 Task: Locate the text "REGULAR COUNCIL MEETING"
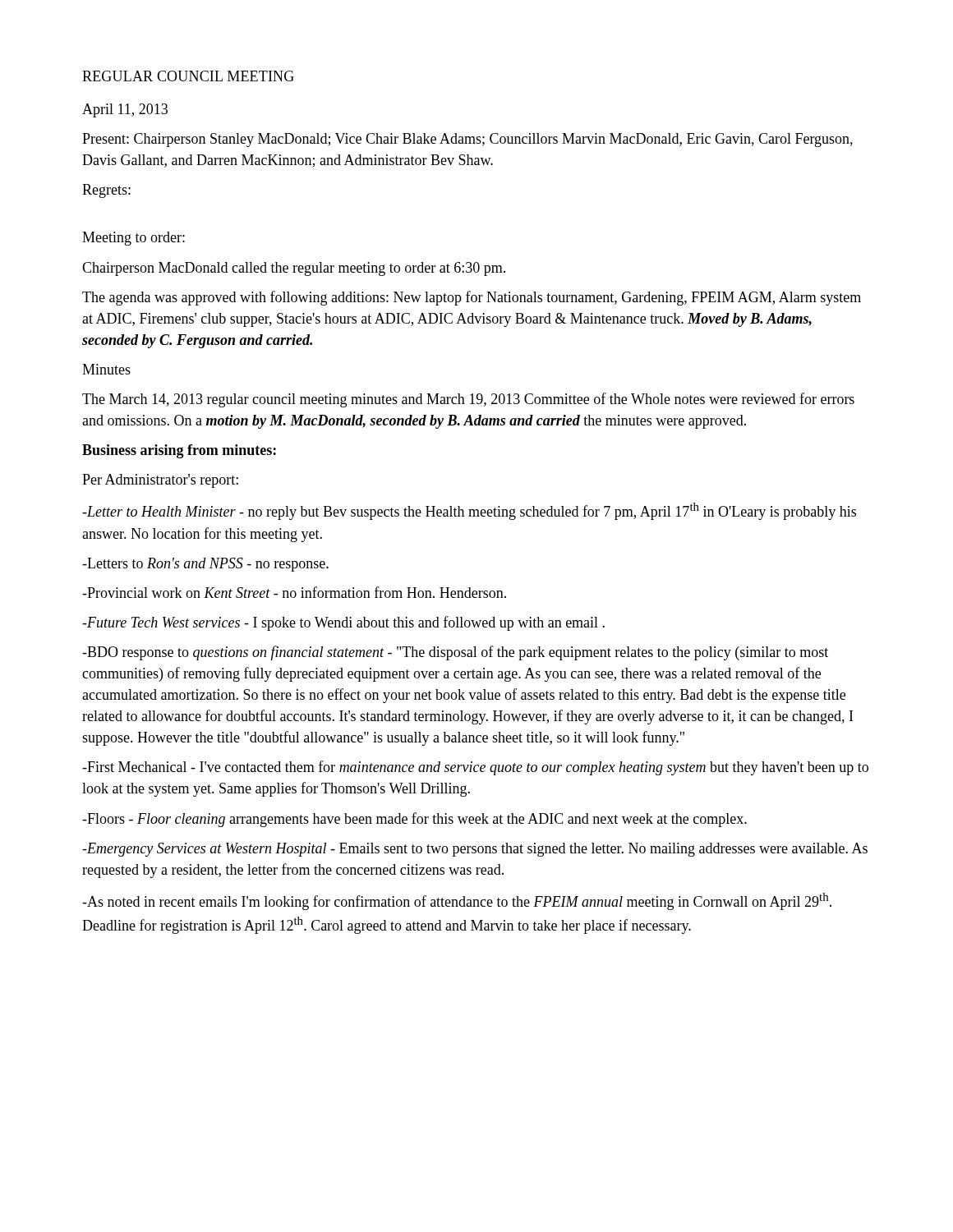(x=188, y=76)
